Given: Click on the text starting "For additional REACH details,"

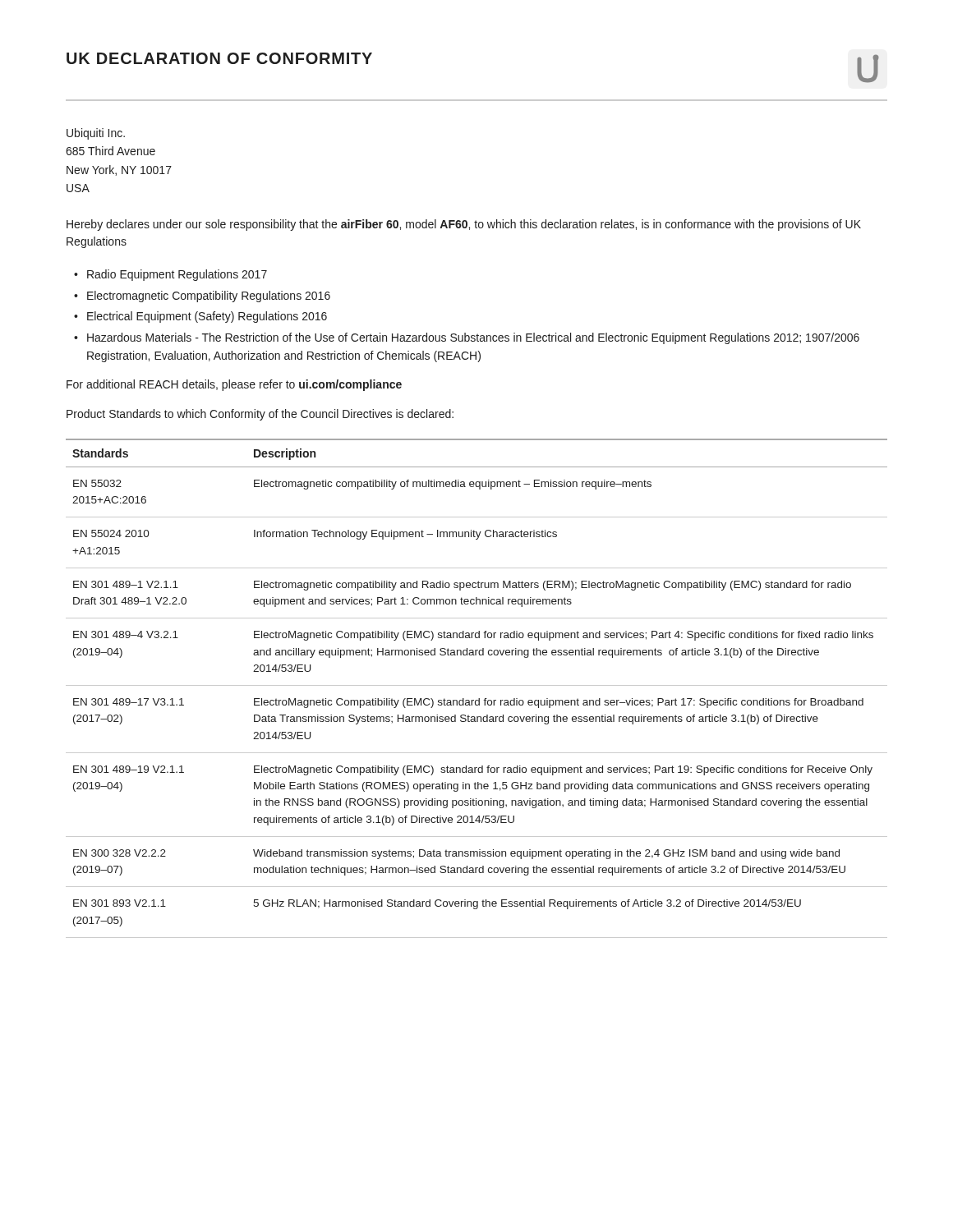Looking at the screenshot, I should 234,385.
